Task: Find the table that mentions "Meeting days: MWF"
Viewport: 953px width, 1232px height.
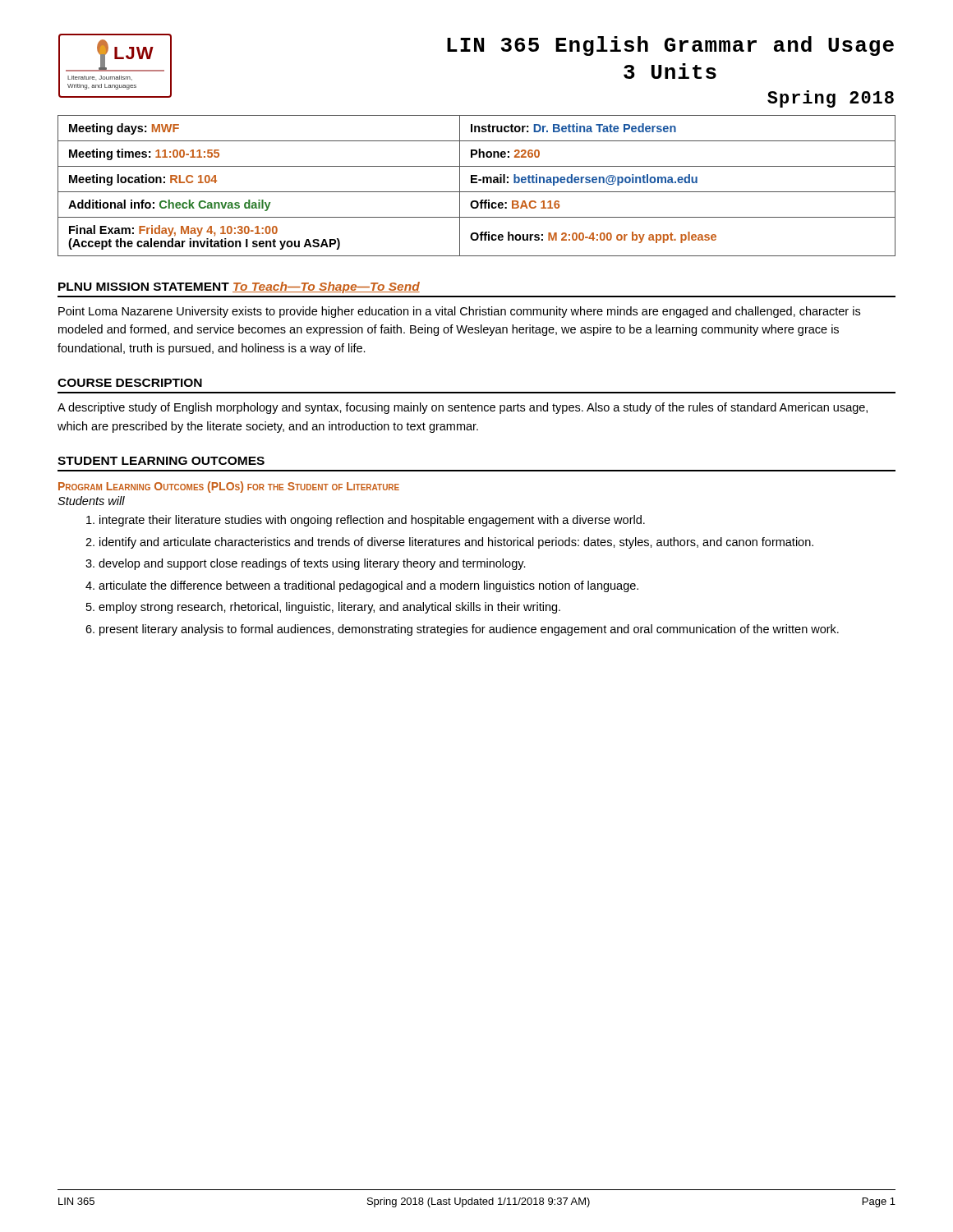Action: click(476, 186)
